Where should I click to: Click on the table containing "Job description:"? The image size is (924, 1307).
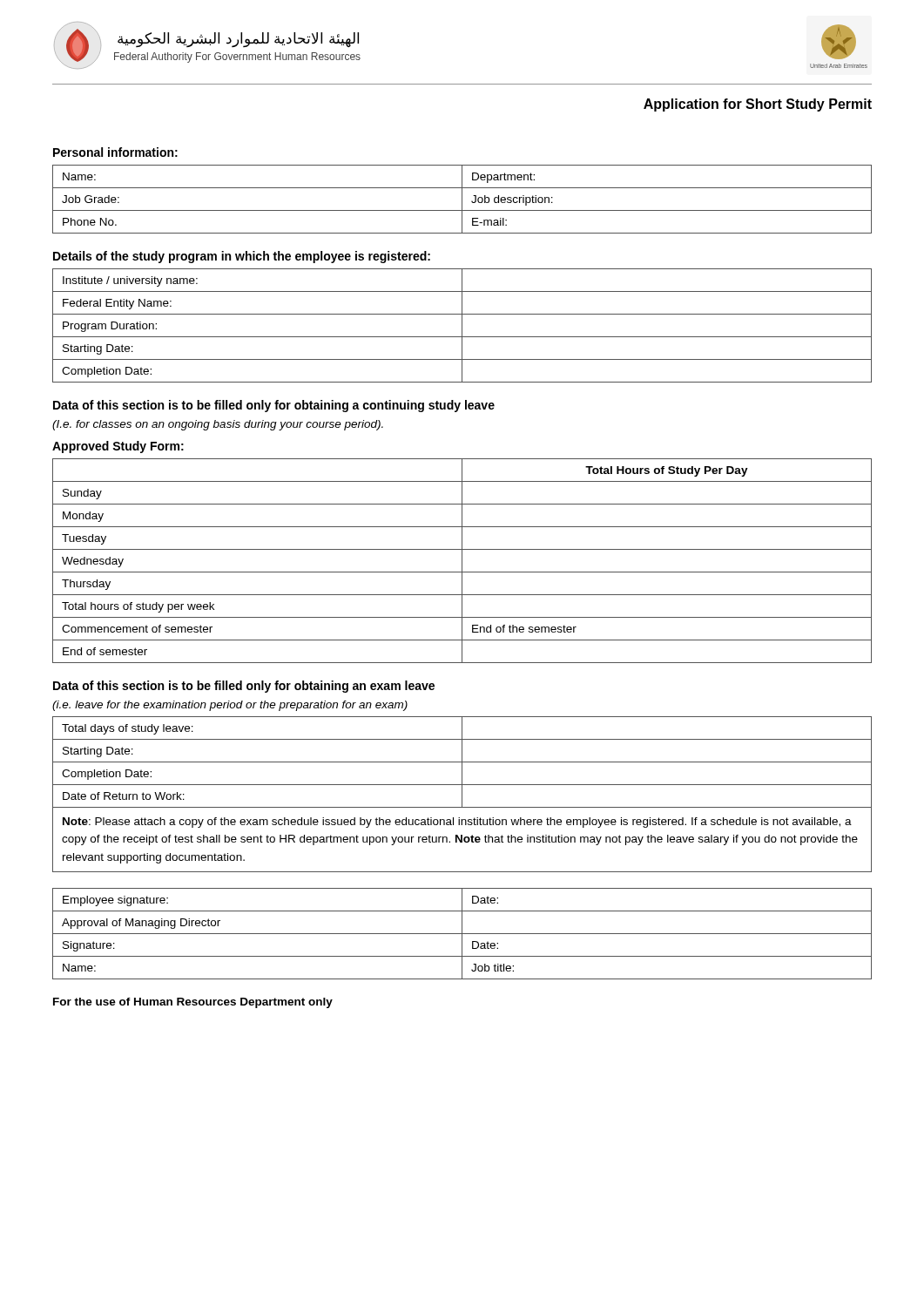462,199
